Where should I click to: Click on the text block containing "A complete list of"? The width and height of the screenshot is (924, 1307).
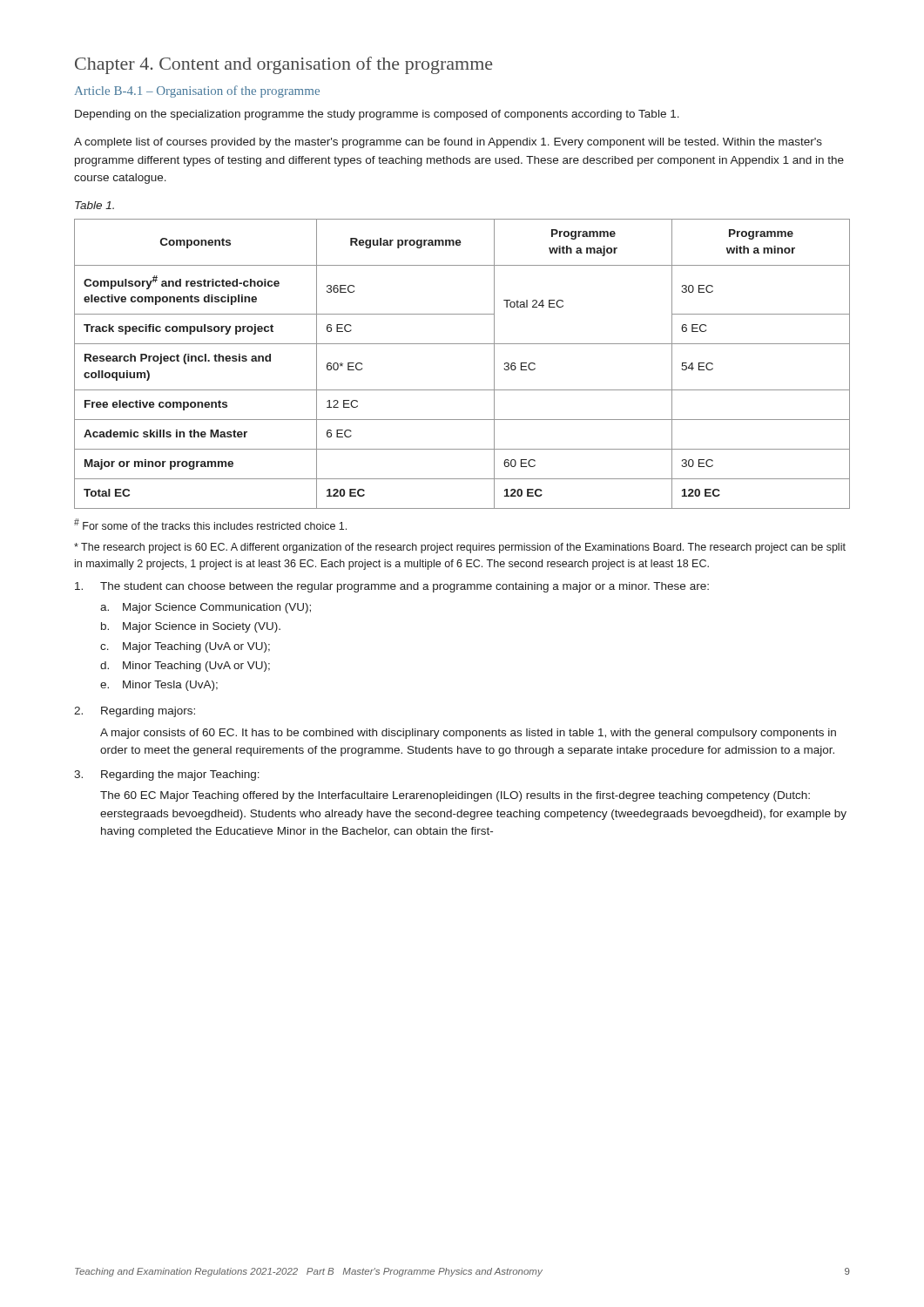(462, 160)
